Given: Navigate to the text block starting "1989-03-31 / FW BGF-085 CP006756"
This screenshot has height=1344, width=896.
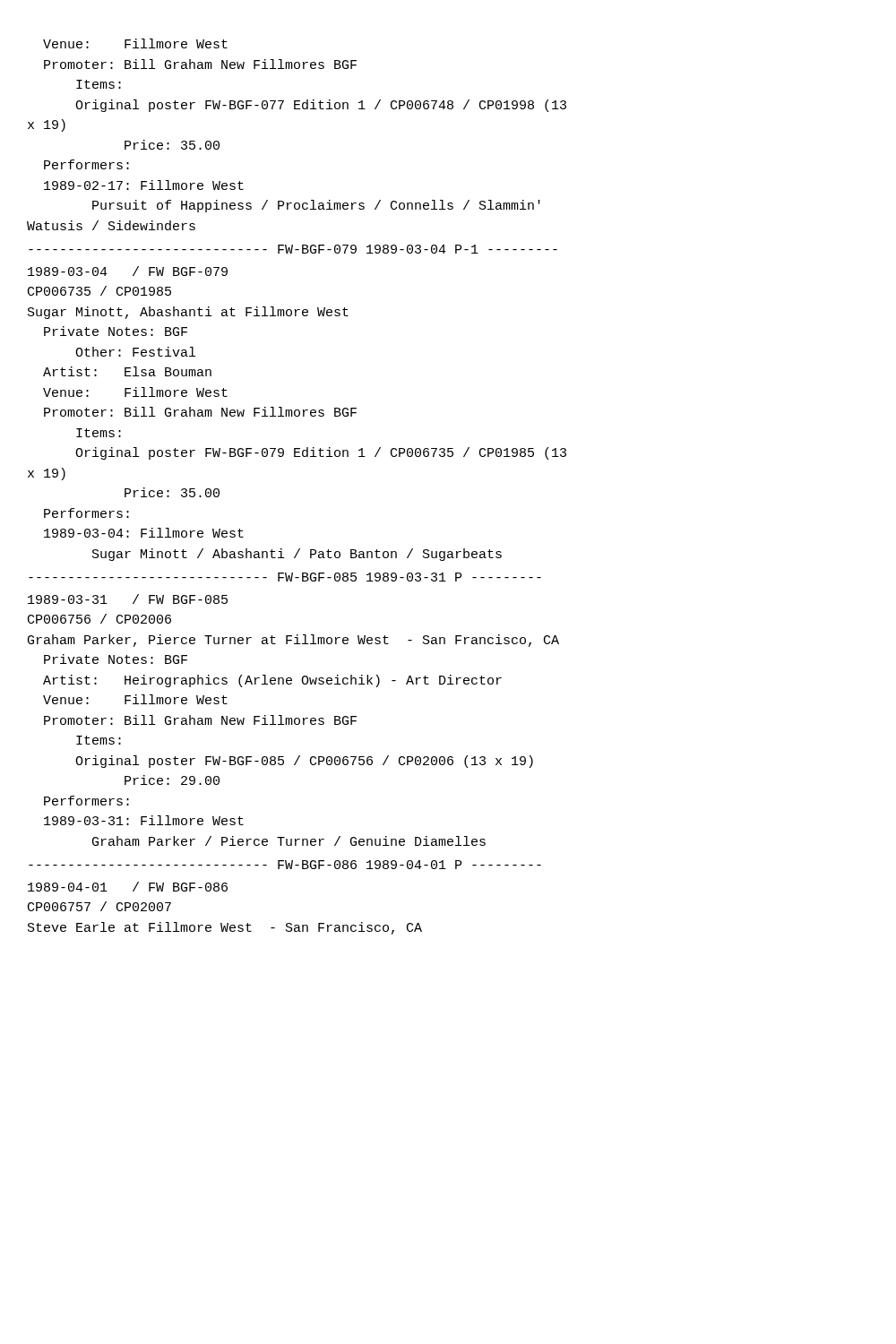Looking at the screenshot, I should 293,720.
